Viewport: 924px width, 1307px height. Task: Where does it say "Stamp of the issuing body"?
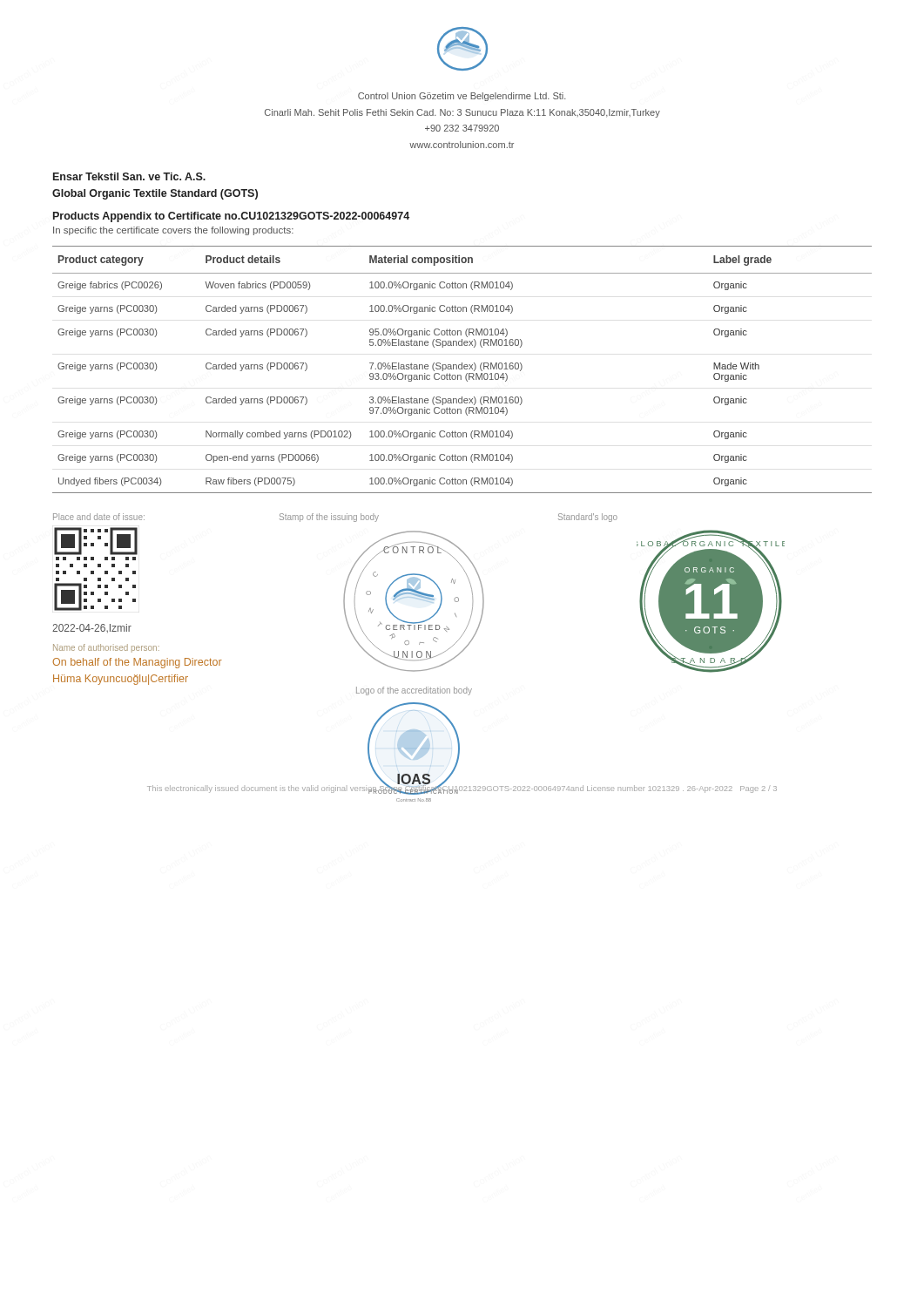[329, 517]
